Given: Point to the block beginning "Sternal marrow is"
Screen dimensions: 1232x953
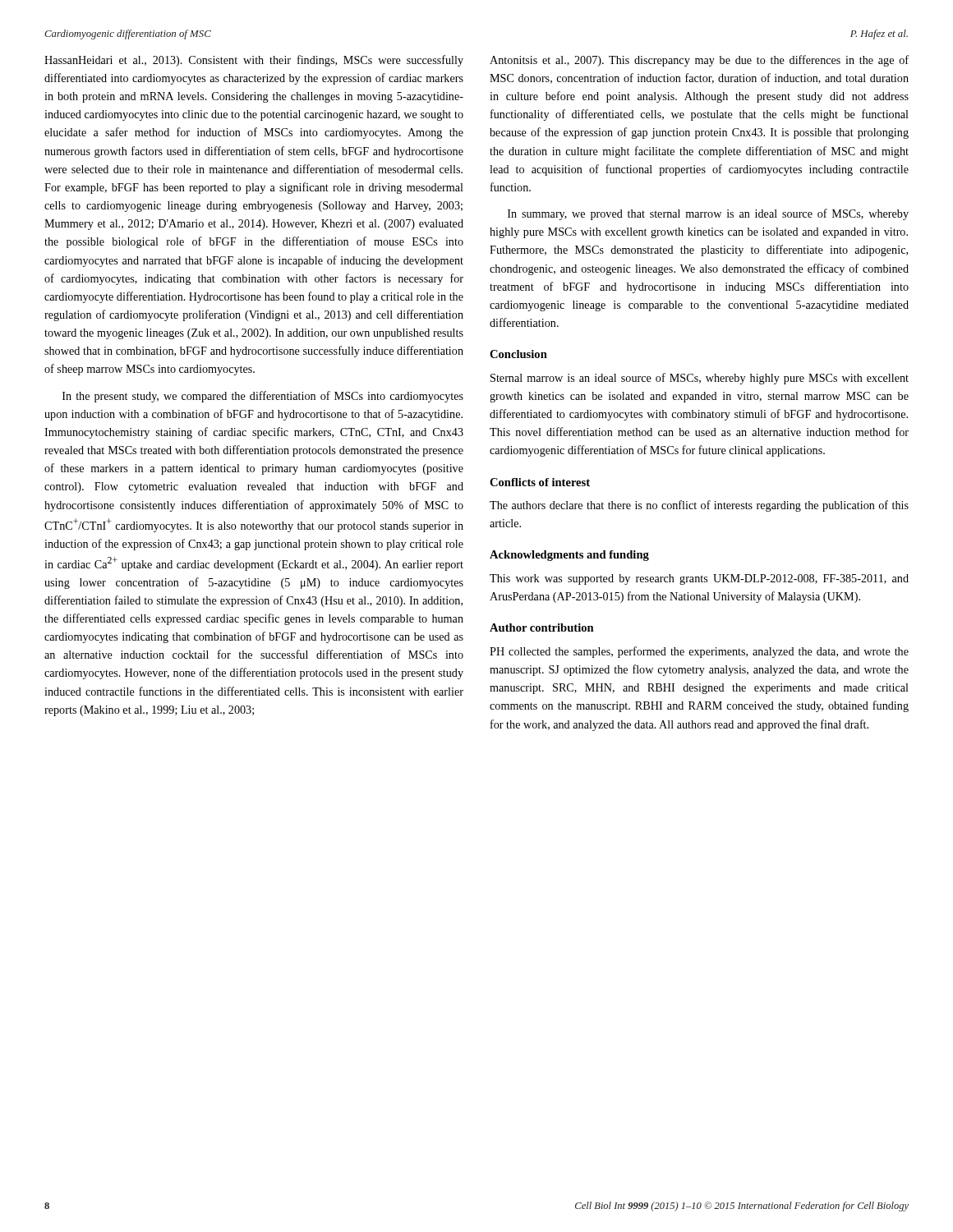Looking at the screenshot, I should (699, 414).
